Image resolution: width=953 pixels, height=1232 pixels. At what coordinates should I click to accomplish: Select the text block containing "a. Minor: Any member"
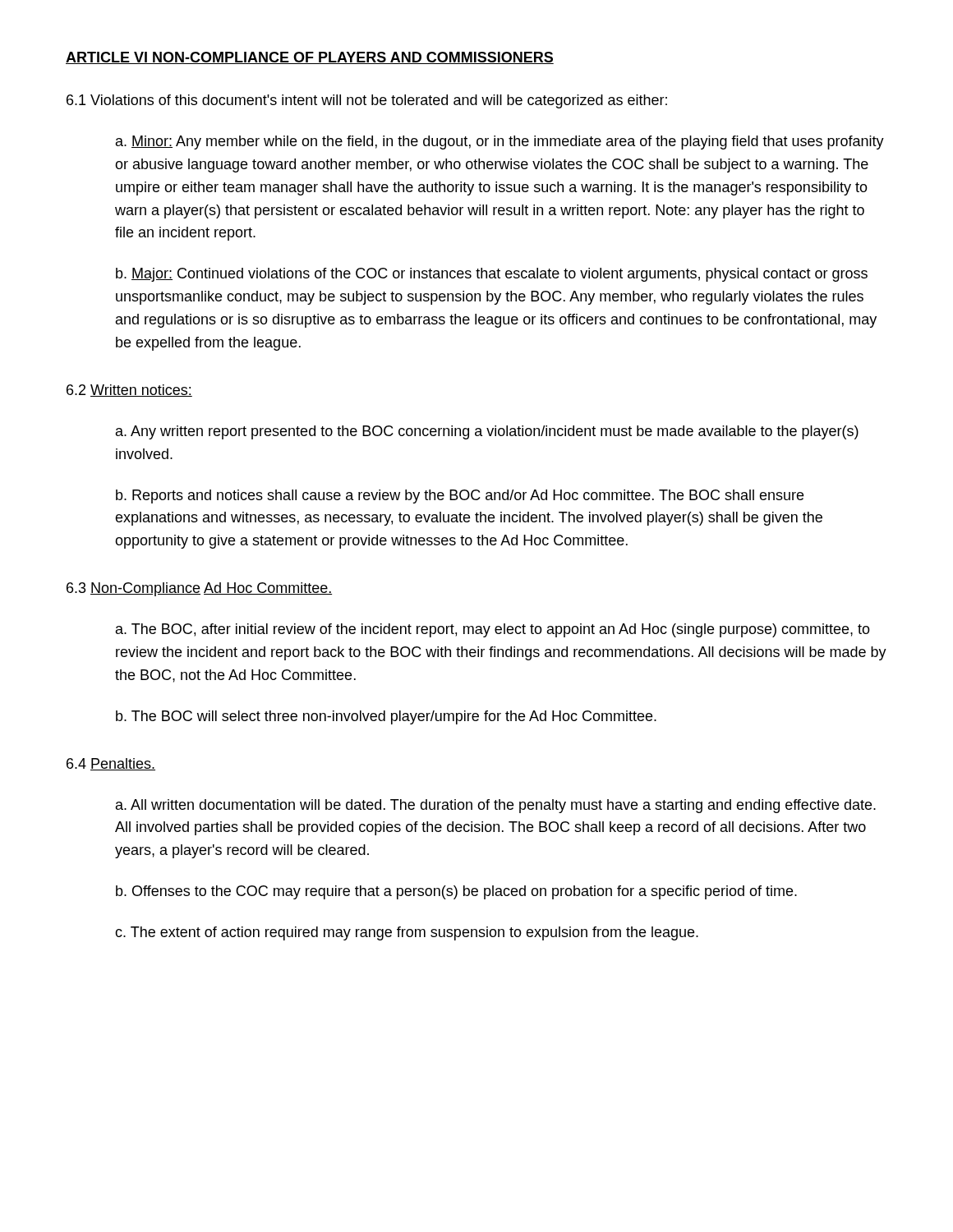(499, 187)
